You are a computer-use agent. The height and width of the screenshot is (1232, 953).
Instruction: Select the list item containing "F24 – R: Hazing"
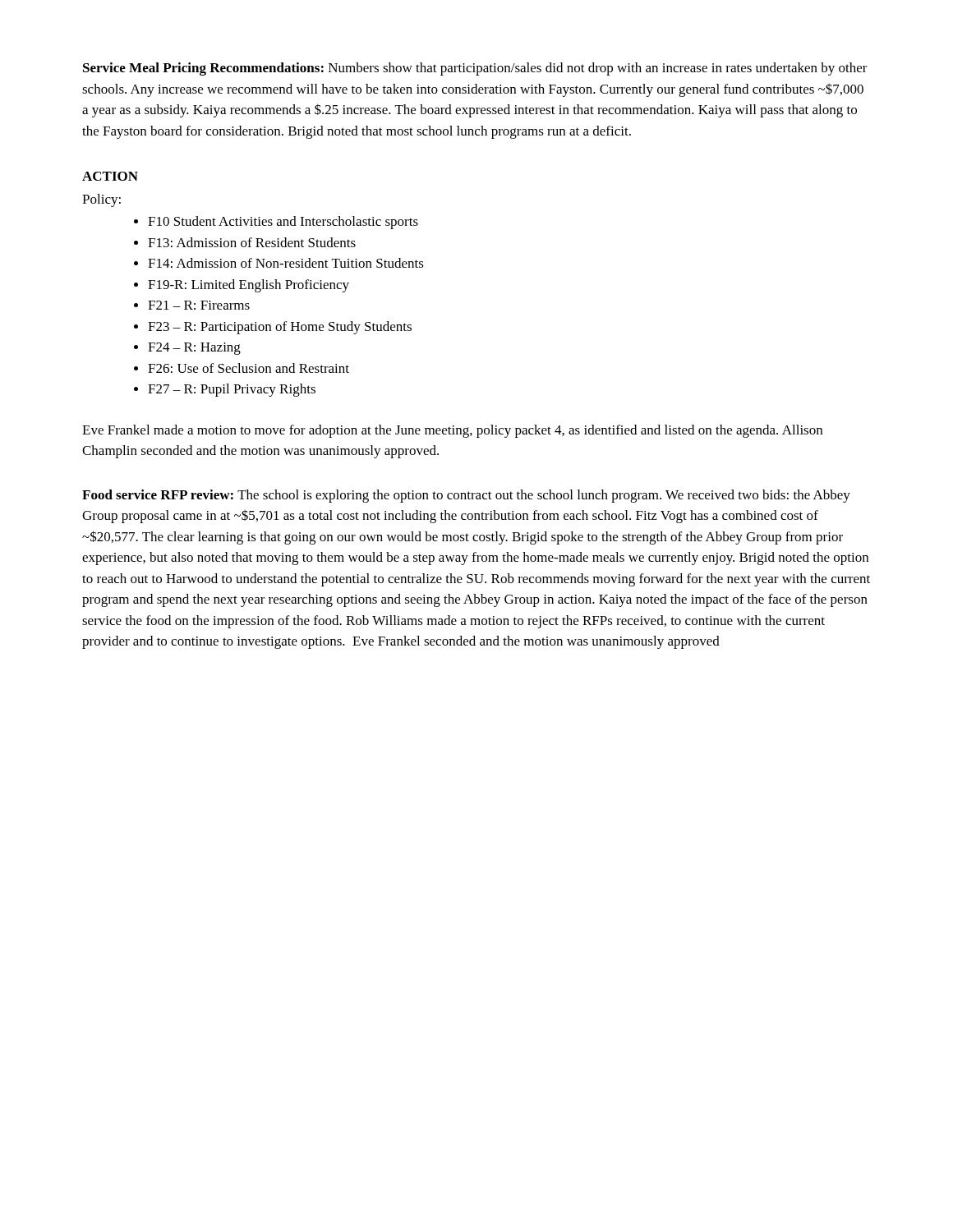(194, 347)
